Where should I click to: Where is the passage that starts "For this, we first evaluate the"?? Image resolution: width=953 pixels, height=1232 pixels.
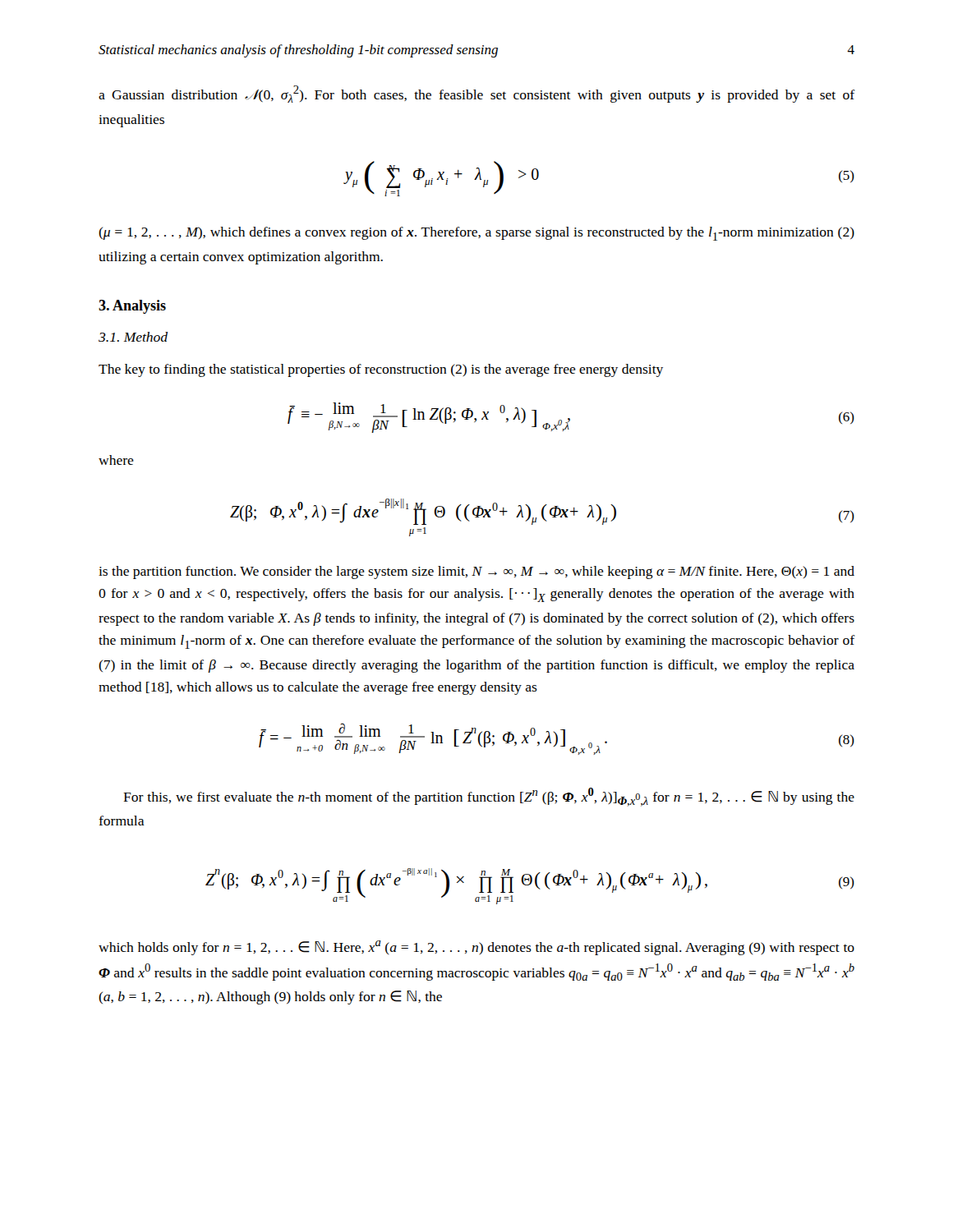tap(476, 807)
